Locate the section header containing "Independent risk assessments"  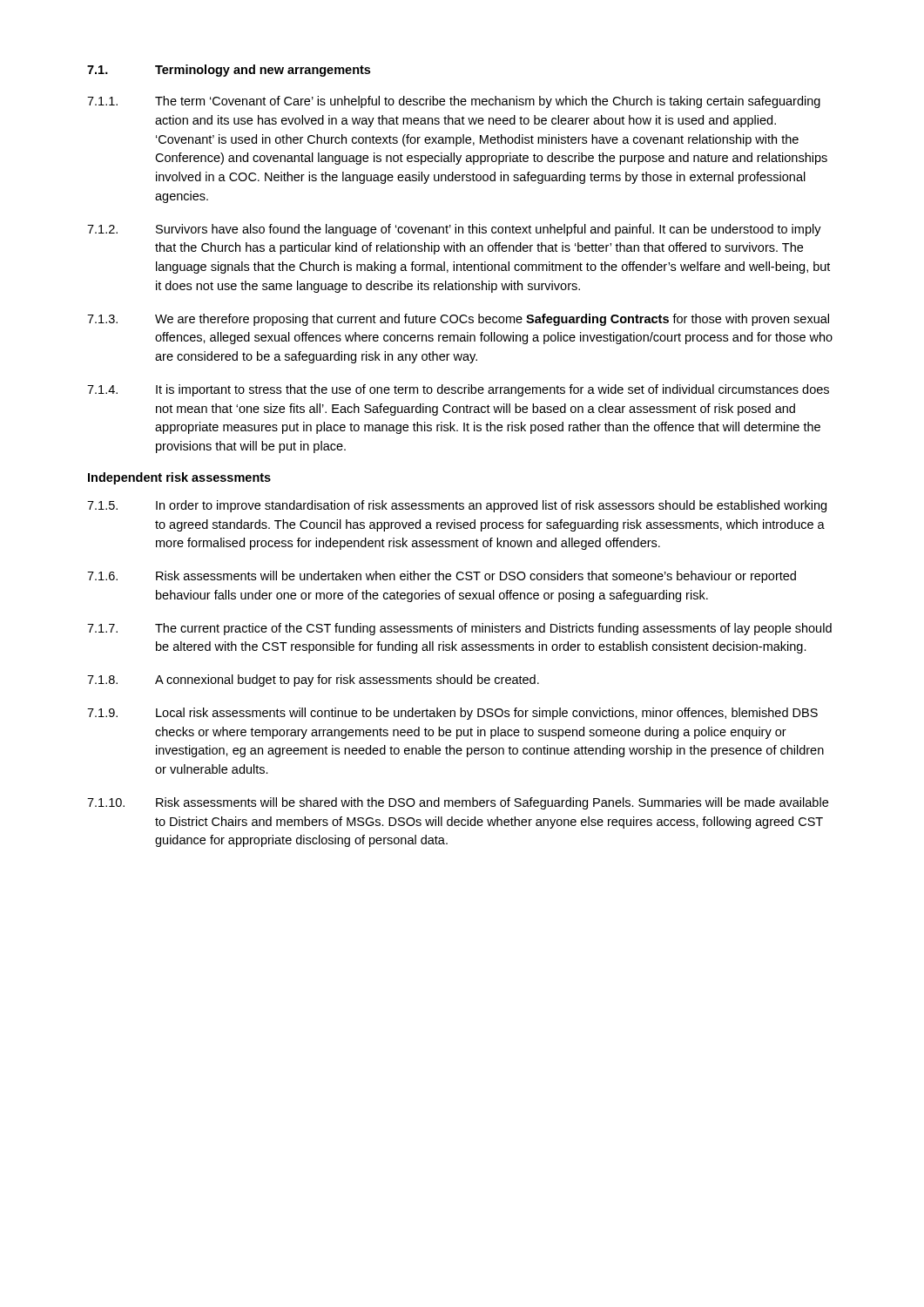(x=179, y=477)
